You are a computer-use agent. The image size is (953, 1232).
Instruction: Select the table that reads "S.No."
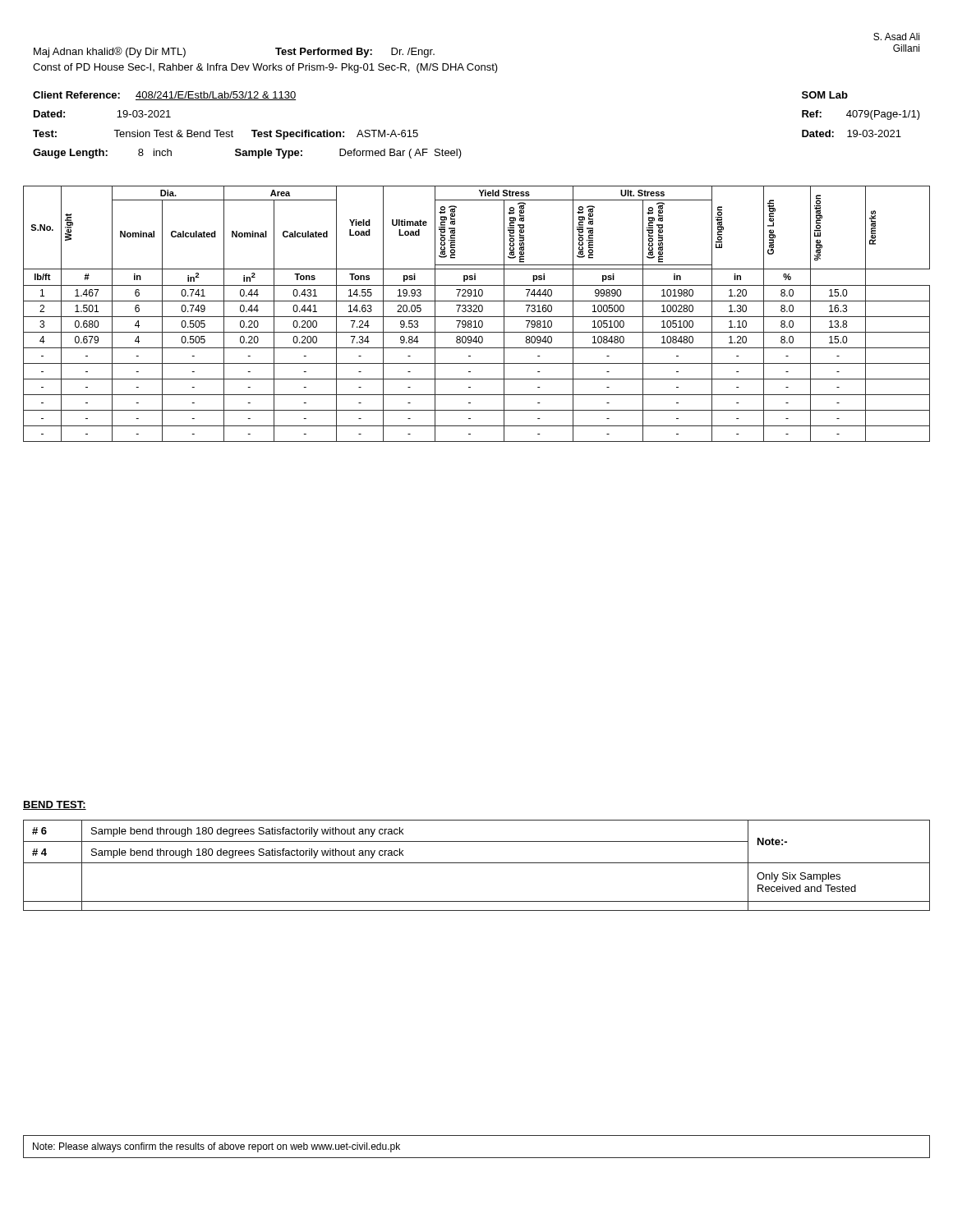tap(476, 314)
